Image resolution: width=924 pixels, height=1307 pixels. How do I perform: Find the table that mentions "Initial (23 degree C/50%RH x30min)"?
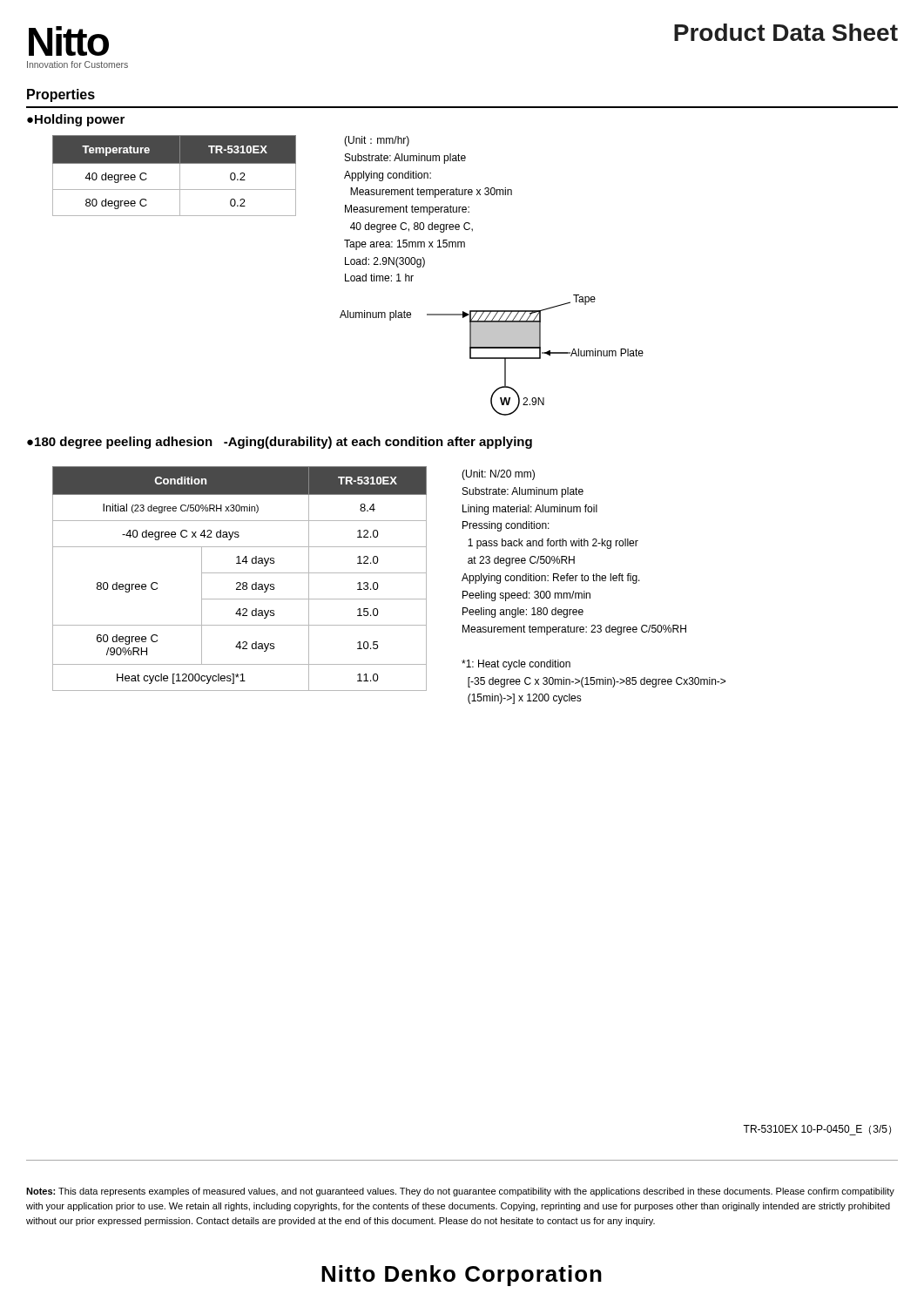pyautogui.click(x=240, y=579)
